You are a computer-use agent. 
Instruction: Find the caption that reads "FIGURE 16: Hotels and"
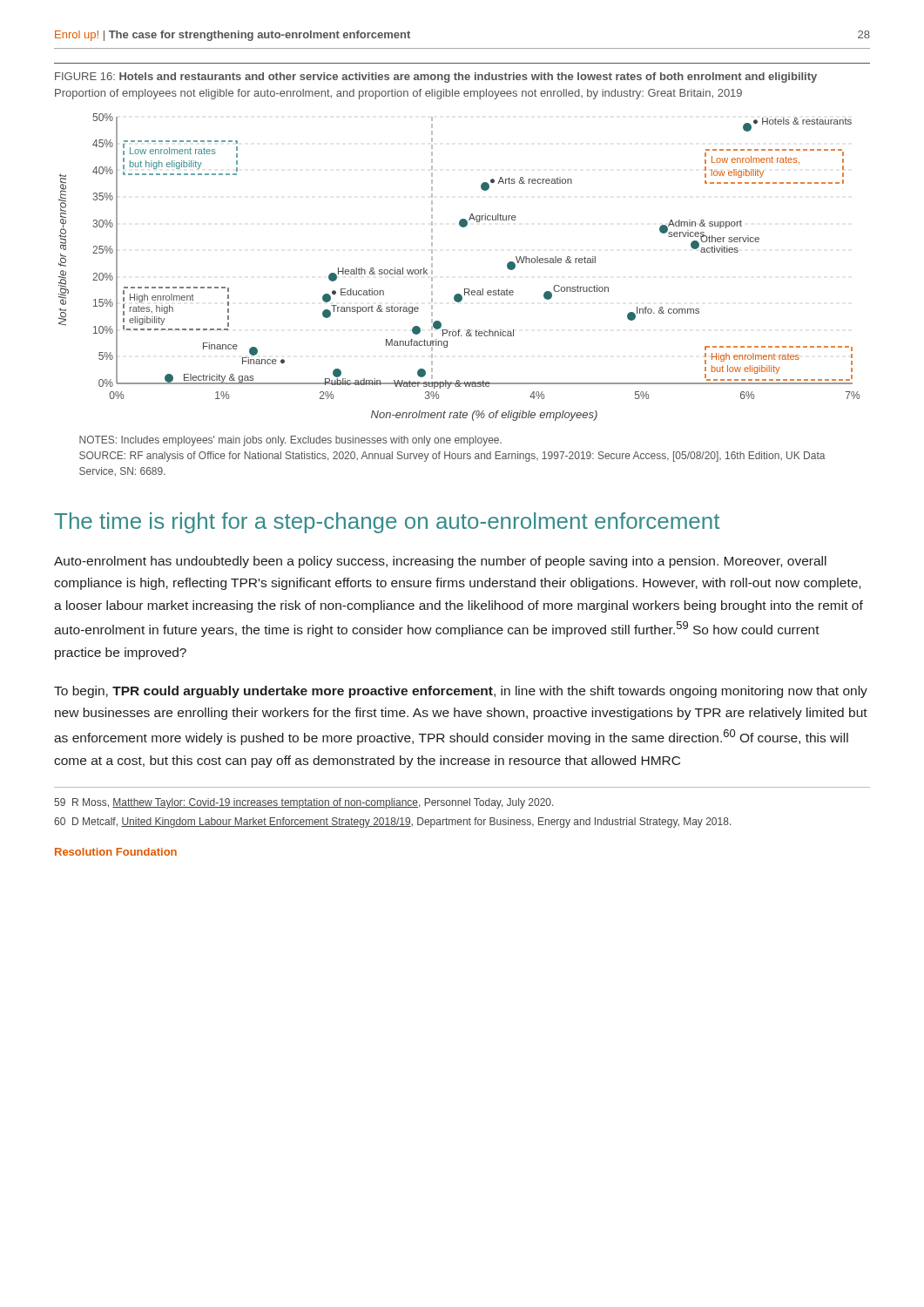[462, 85]
